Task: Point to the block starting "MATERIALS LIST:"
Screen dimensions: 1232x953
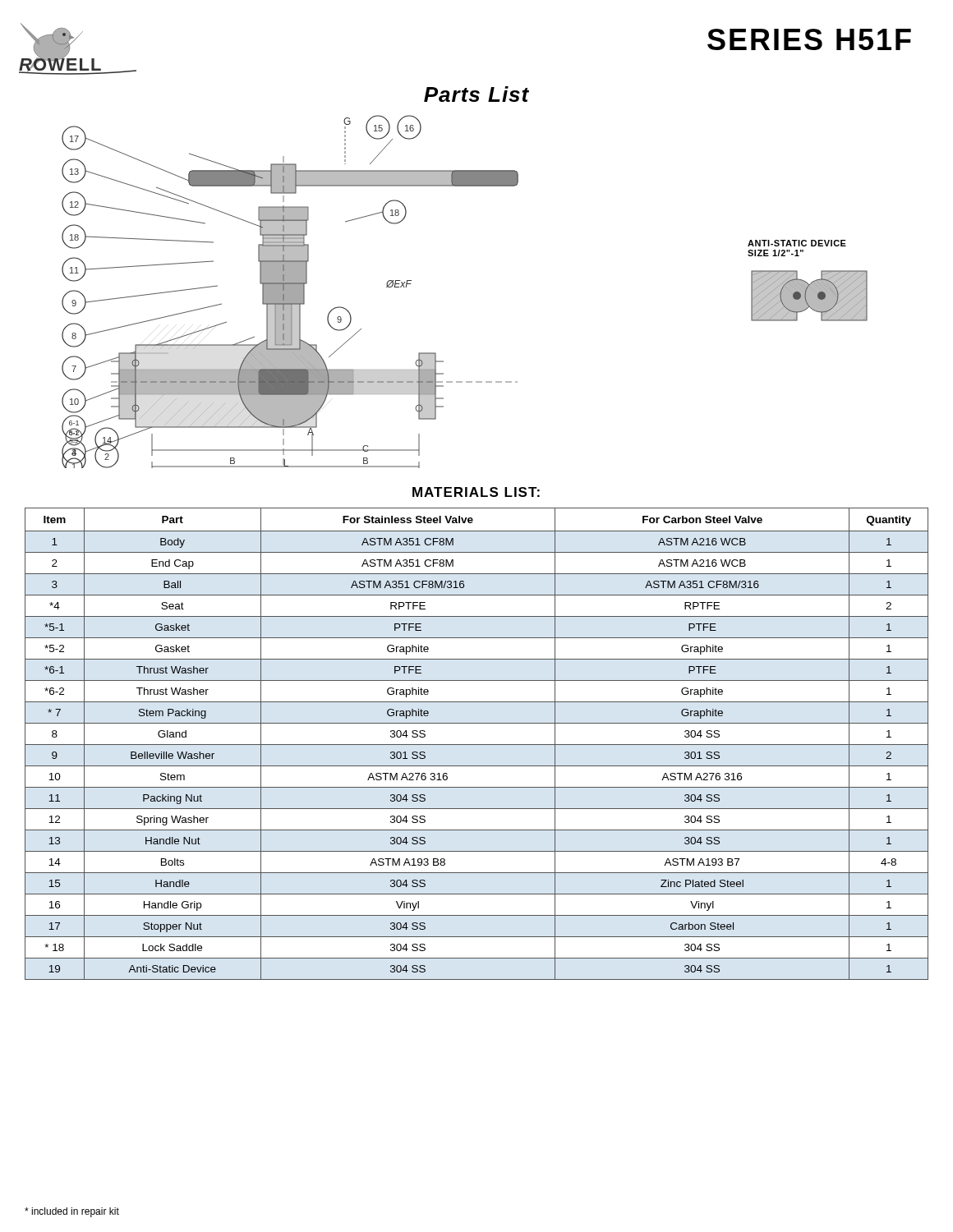Action: tap(476, 492)
